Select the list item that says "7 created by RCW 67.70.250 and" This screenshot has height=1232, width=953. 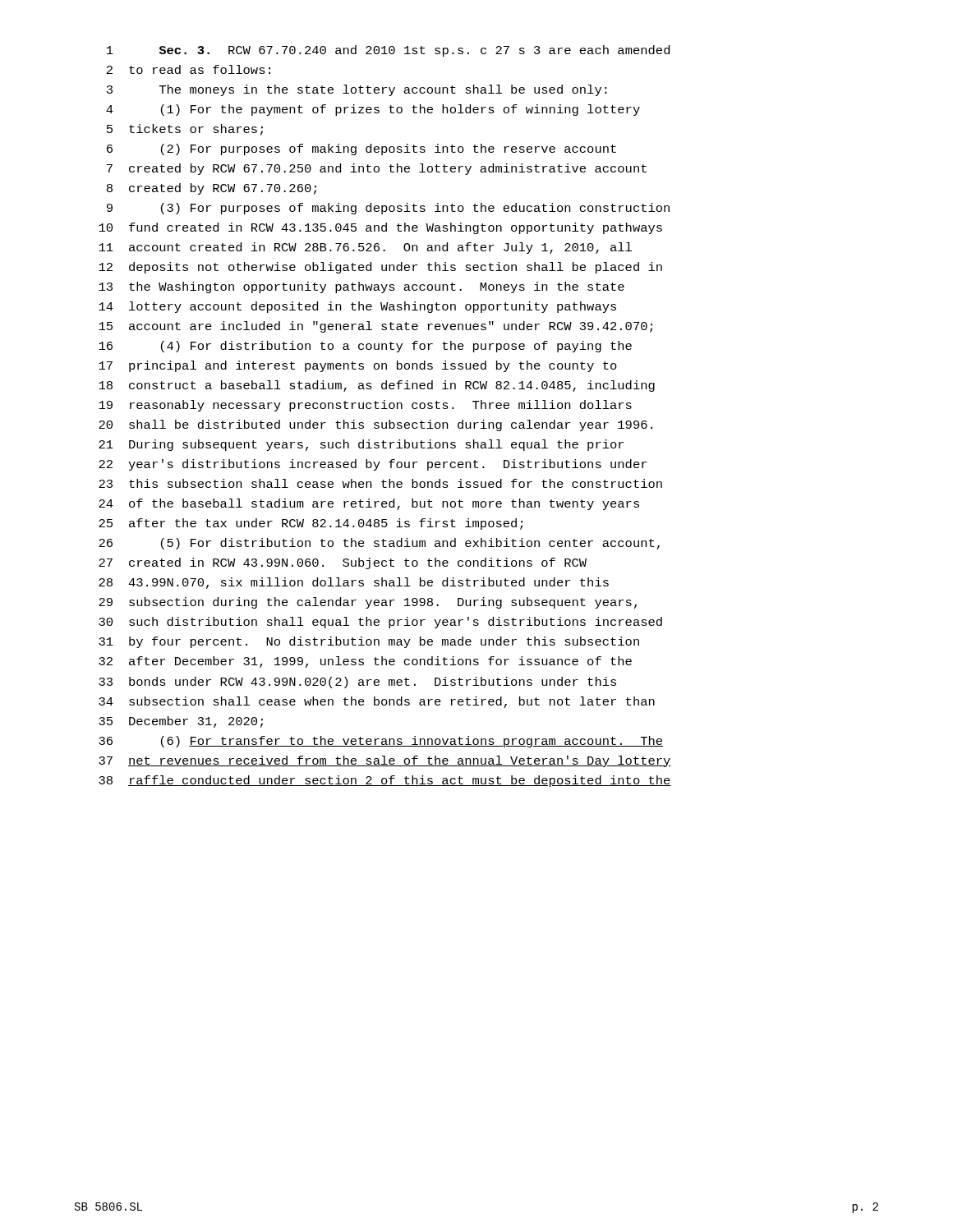pyautogui.click(x=476, y=169)
